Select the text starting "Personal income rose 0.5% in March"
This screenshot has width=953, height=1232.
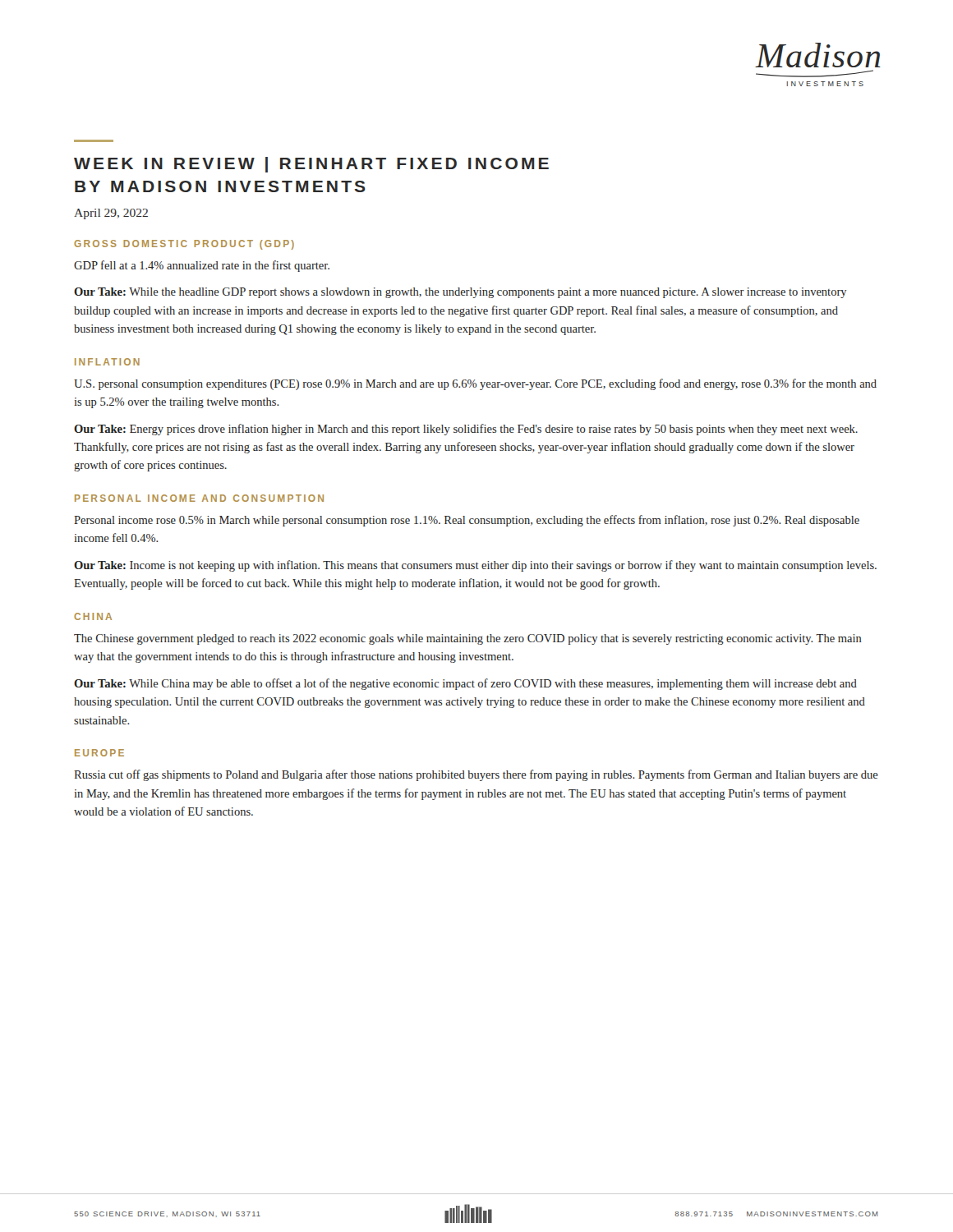tap(467, 529)
